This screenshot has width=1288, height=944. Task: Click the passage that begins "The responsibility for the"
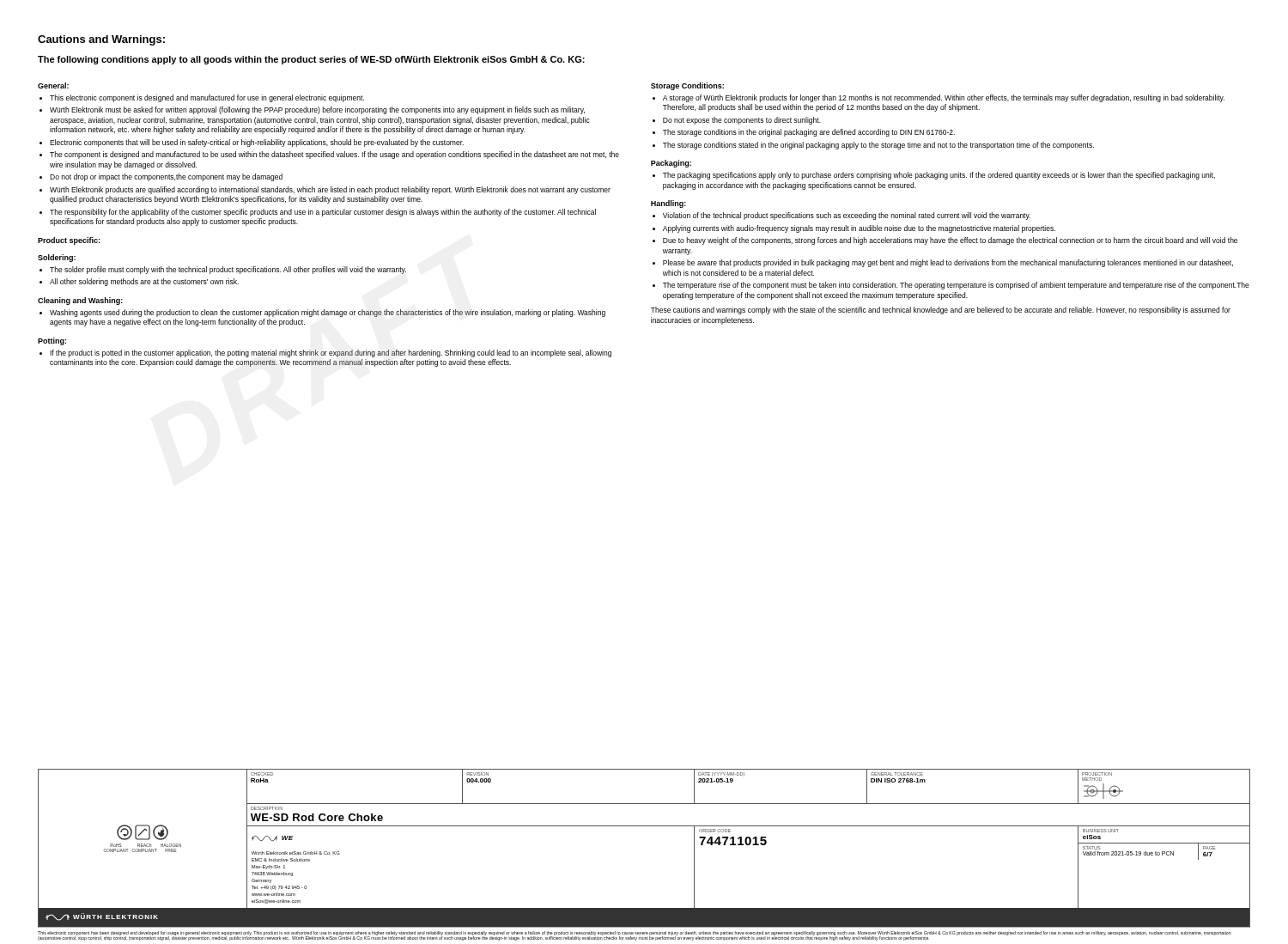[x=323, y=217]
